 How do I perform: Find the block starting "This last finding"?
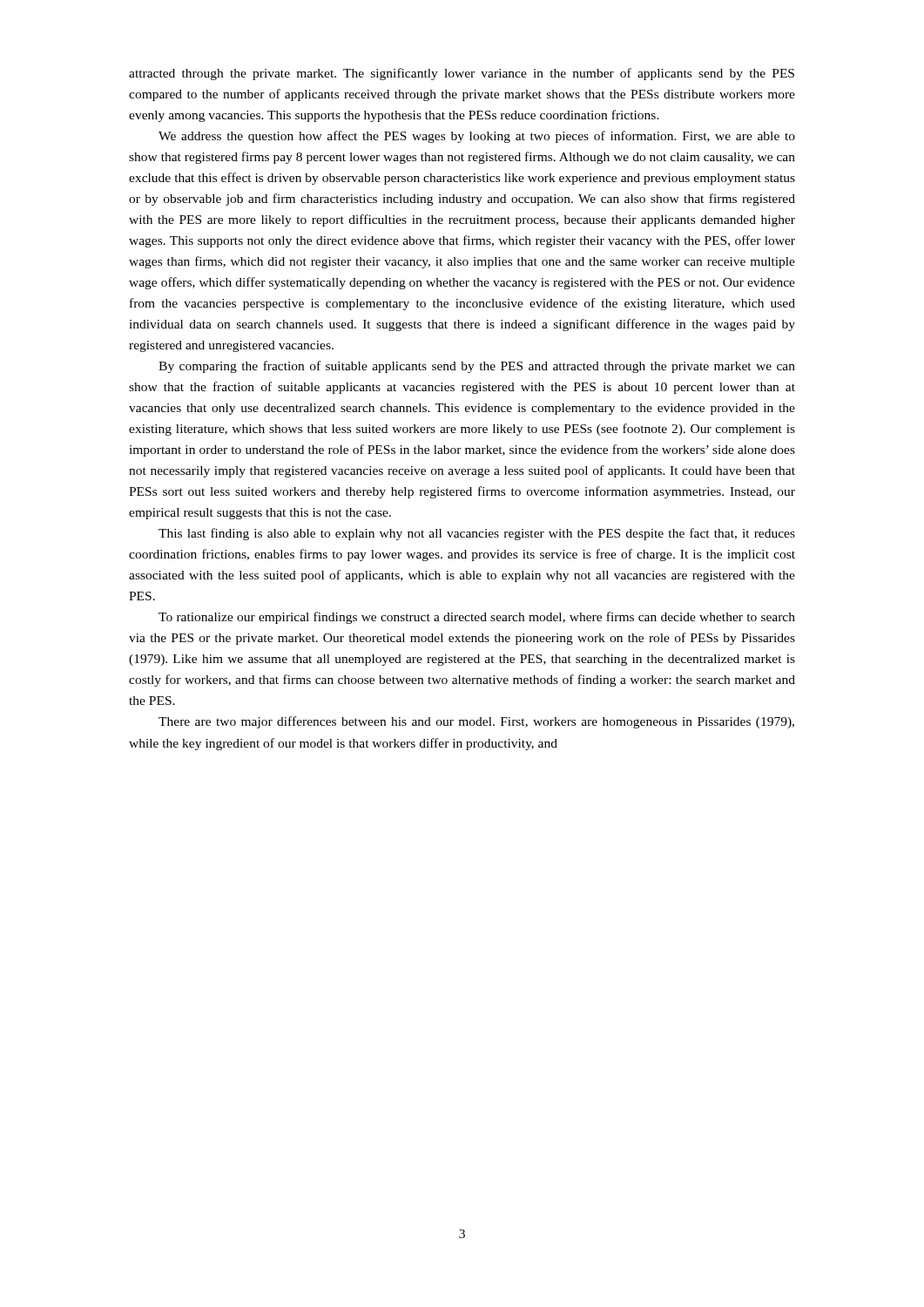click(462, 565)
